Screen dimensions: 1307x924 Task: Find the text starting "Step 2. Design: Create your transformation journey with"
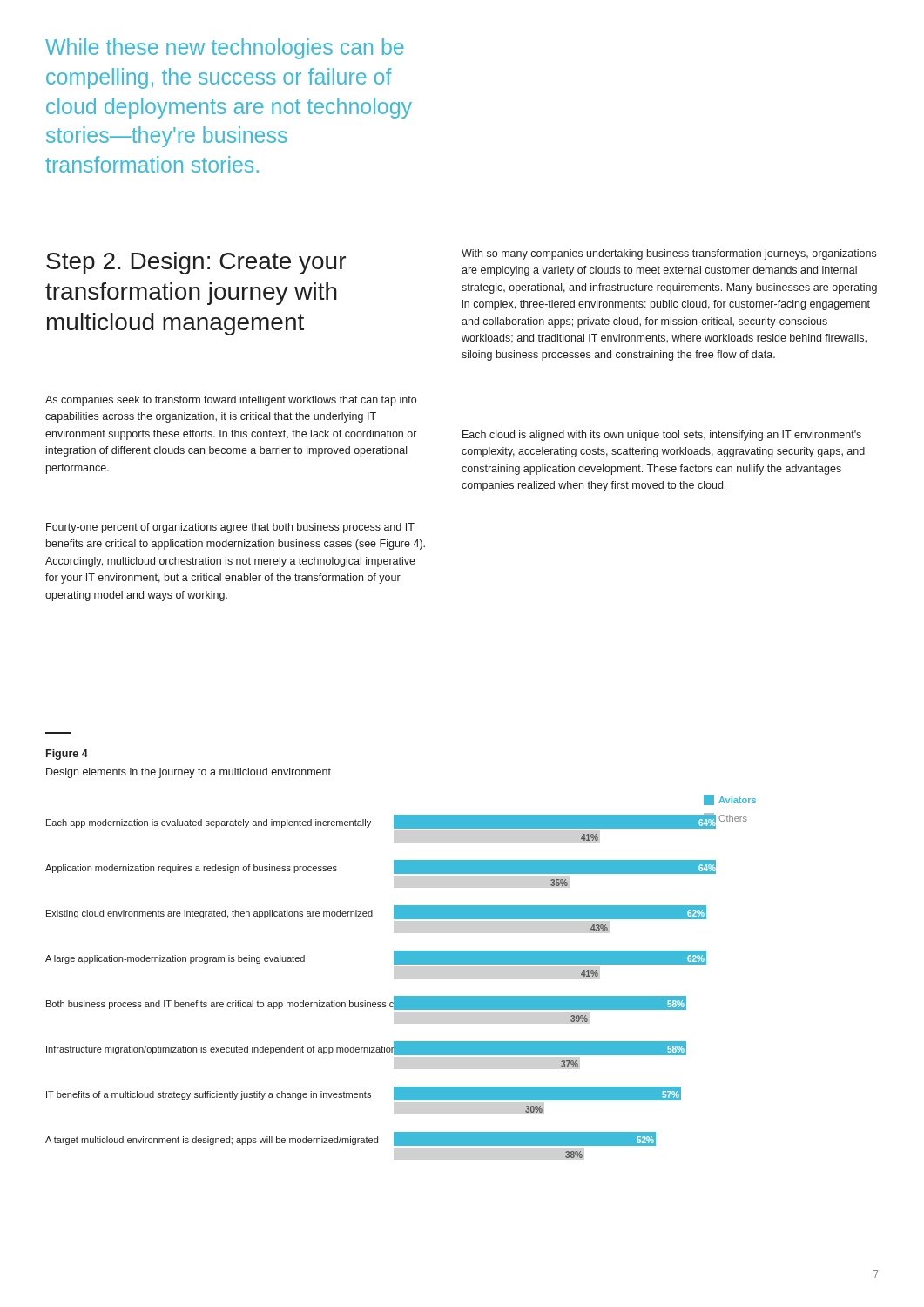click(x=239, y=291)
